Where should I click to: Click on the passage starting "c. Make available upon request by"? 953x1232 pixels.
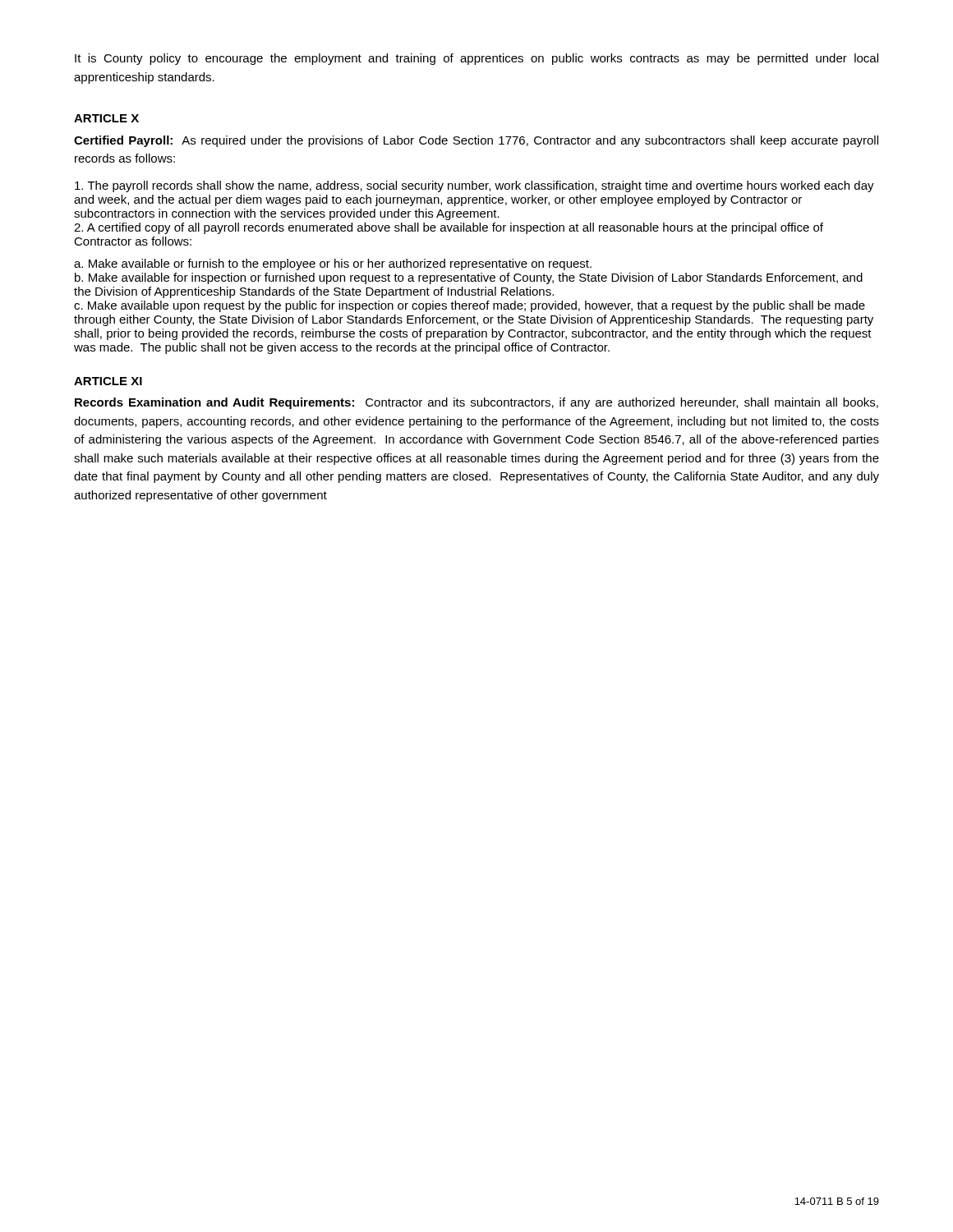tap(476, 326)
